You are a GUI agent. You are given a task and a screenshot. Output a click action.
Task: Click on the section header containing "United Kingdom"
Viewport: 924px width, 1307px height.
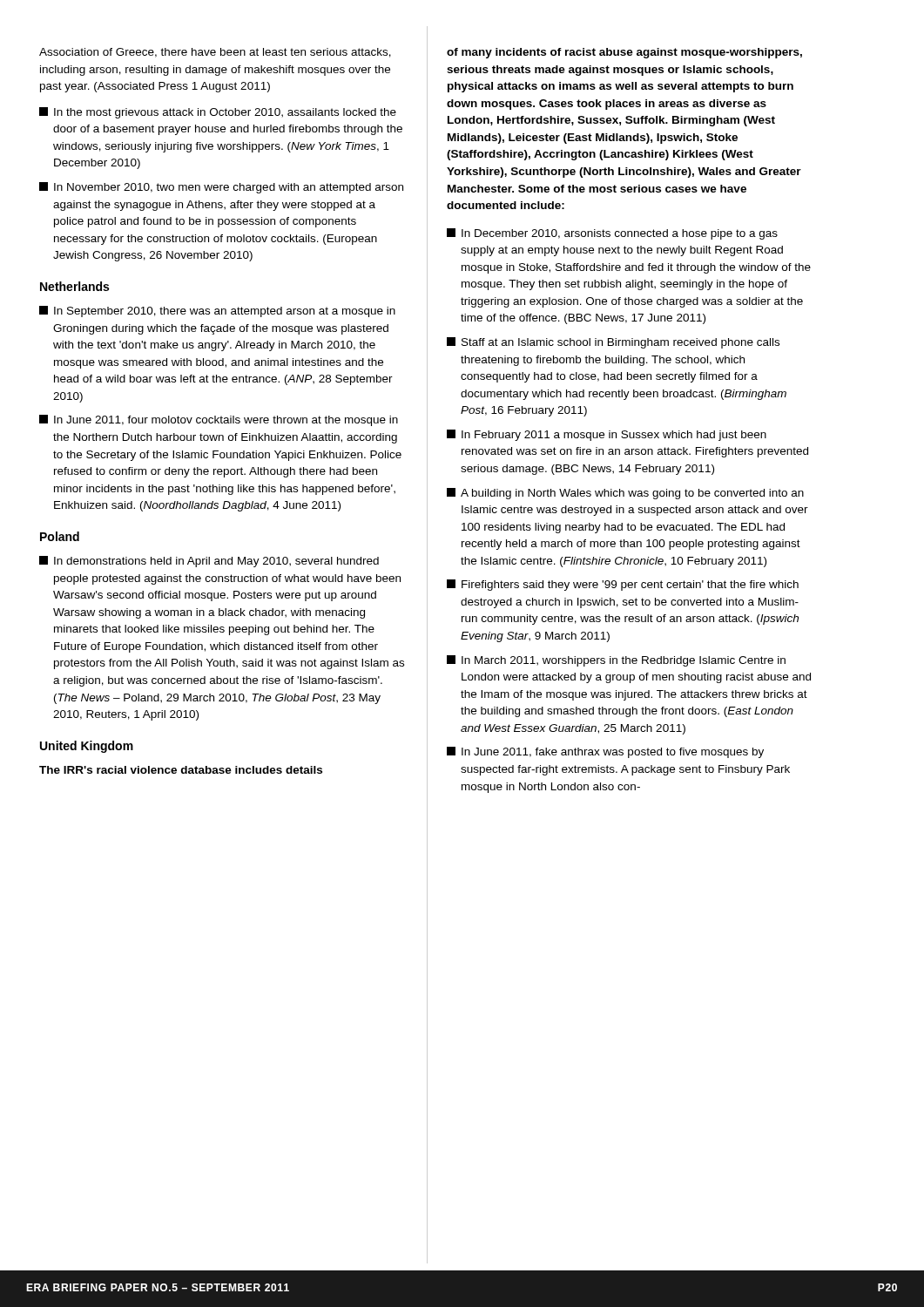pyautogui.click(x=86, y=746)
